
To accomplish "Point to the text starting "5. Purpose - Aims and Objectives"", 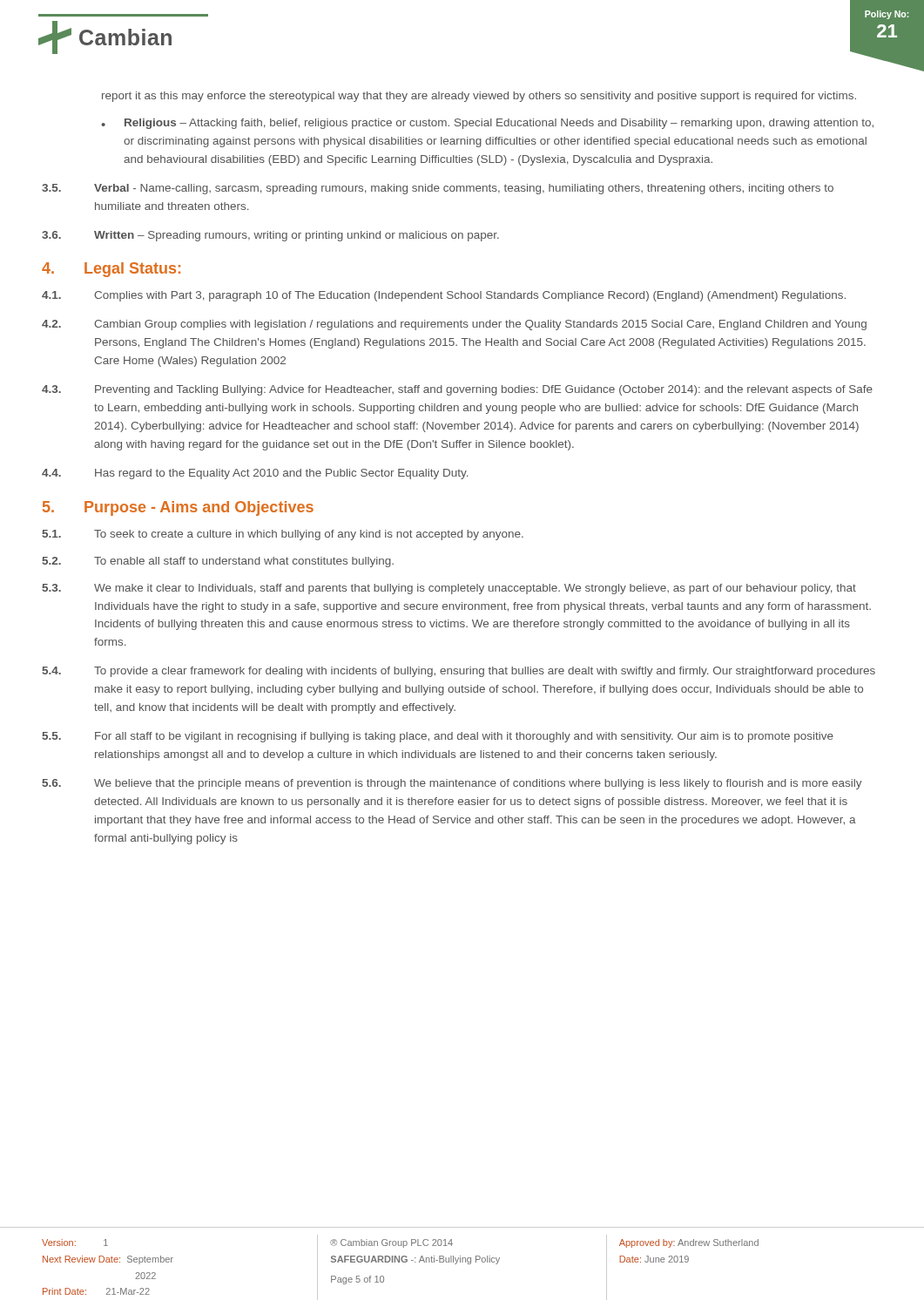I will point(178,507).
